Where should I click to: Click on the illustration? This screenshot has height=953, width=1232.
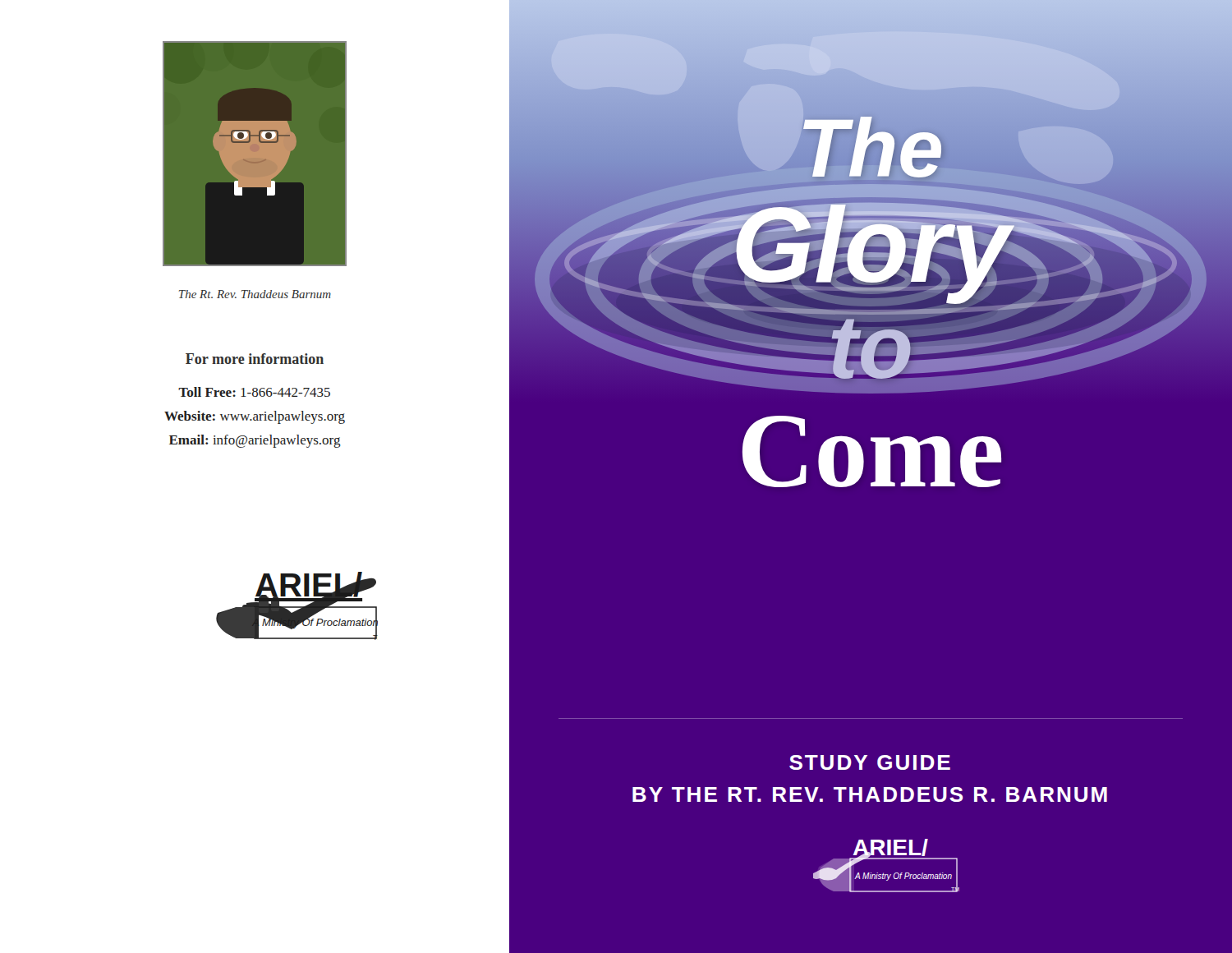pos(871,203)
